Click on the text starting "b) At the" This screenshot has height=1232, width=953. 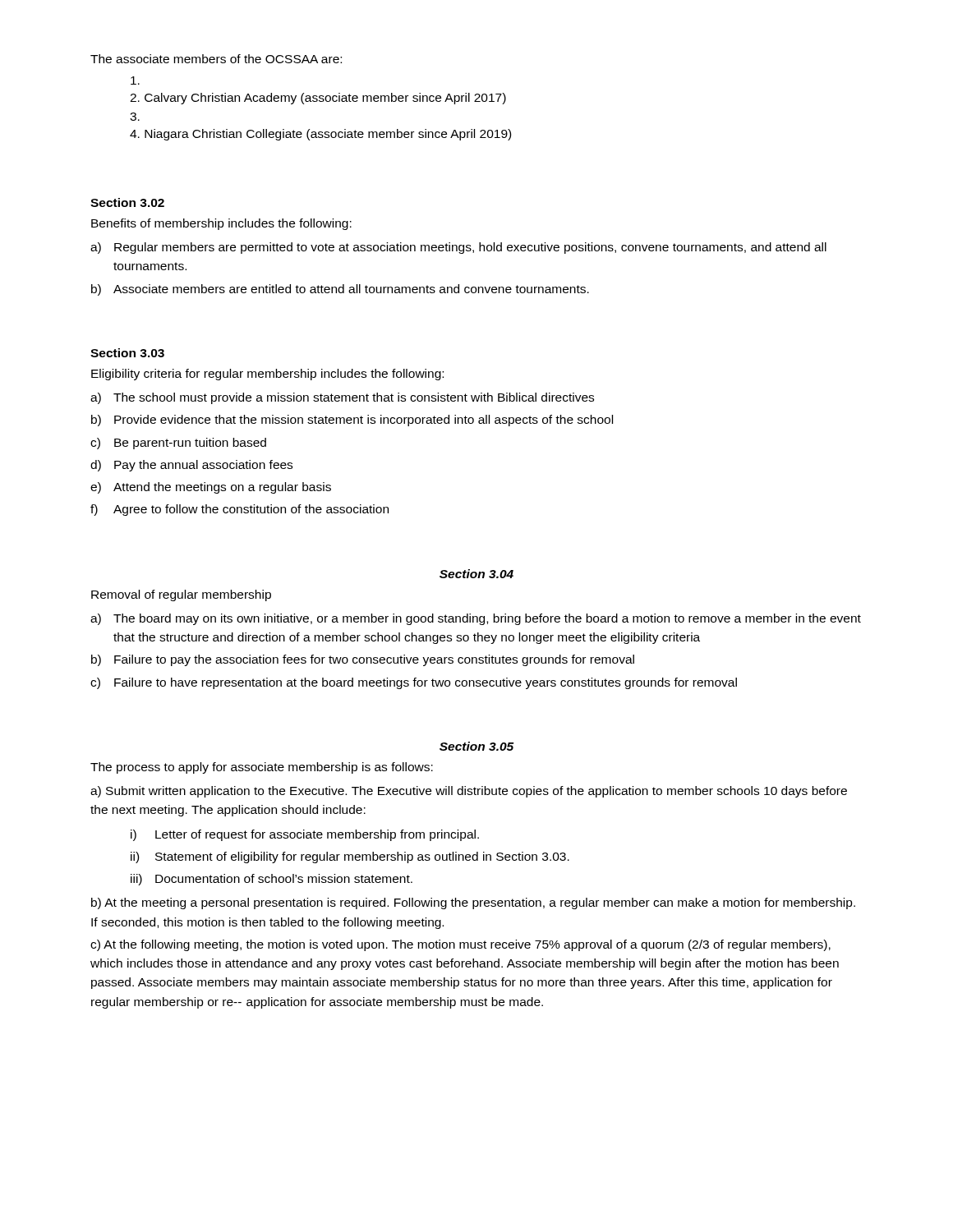[x=476, y=952]
